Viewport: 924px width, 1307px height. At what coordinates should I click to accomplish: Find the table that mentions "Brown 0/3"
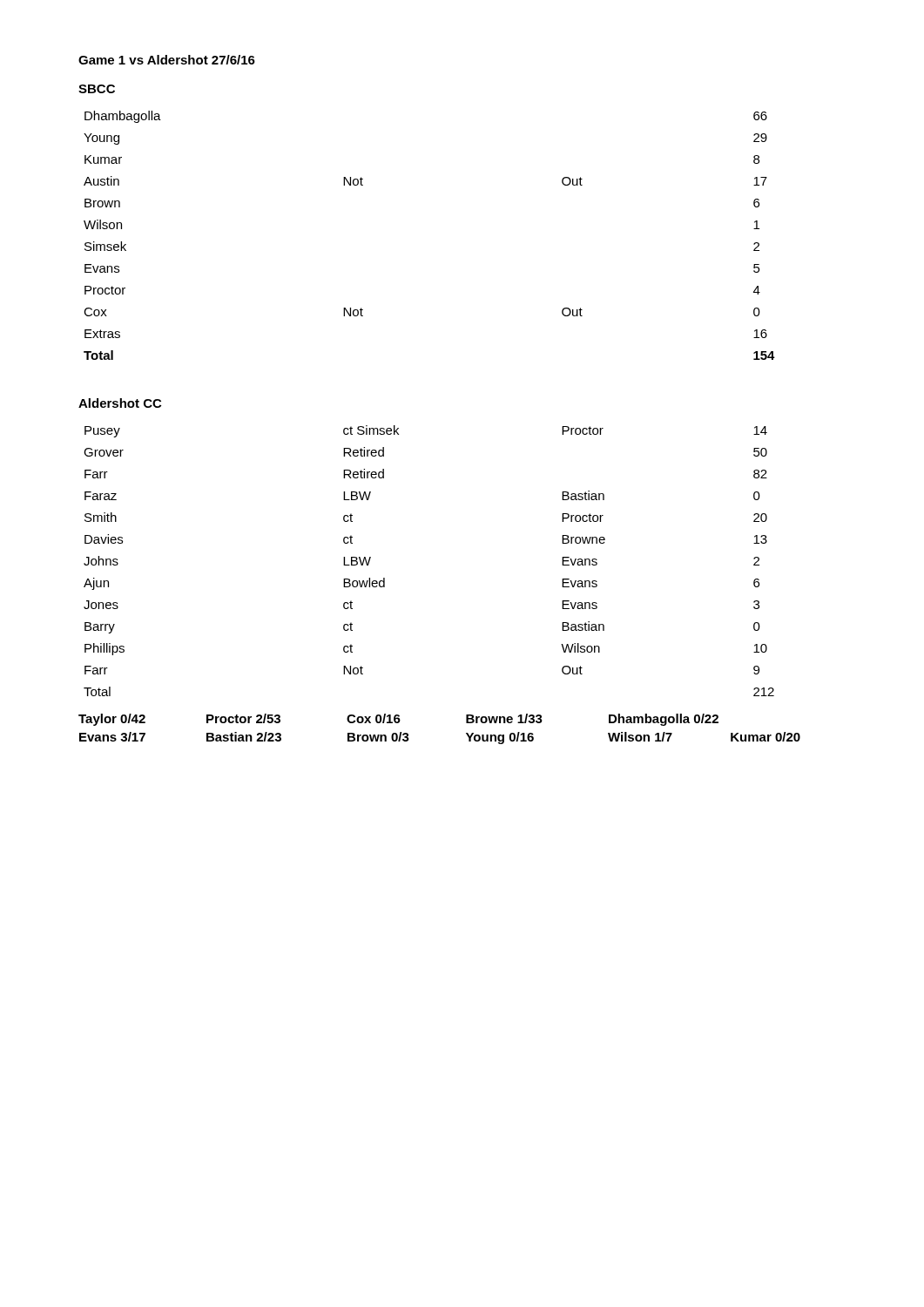tap(462, 728)
